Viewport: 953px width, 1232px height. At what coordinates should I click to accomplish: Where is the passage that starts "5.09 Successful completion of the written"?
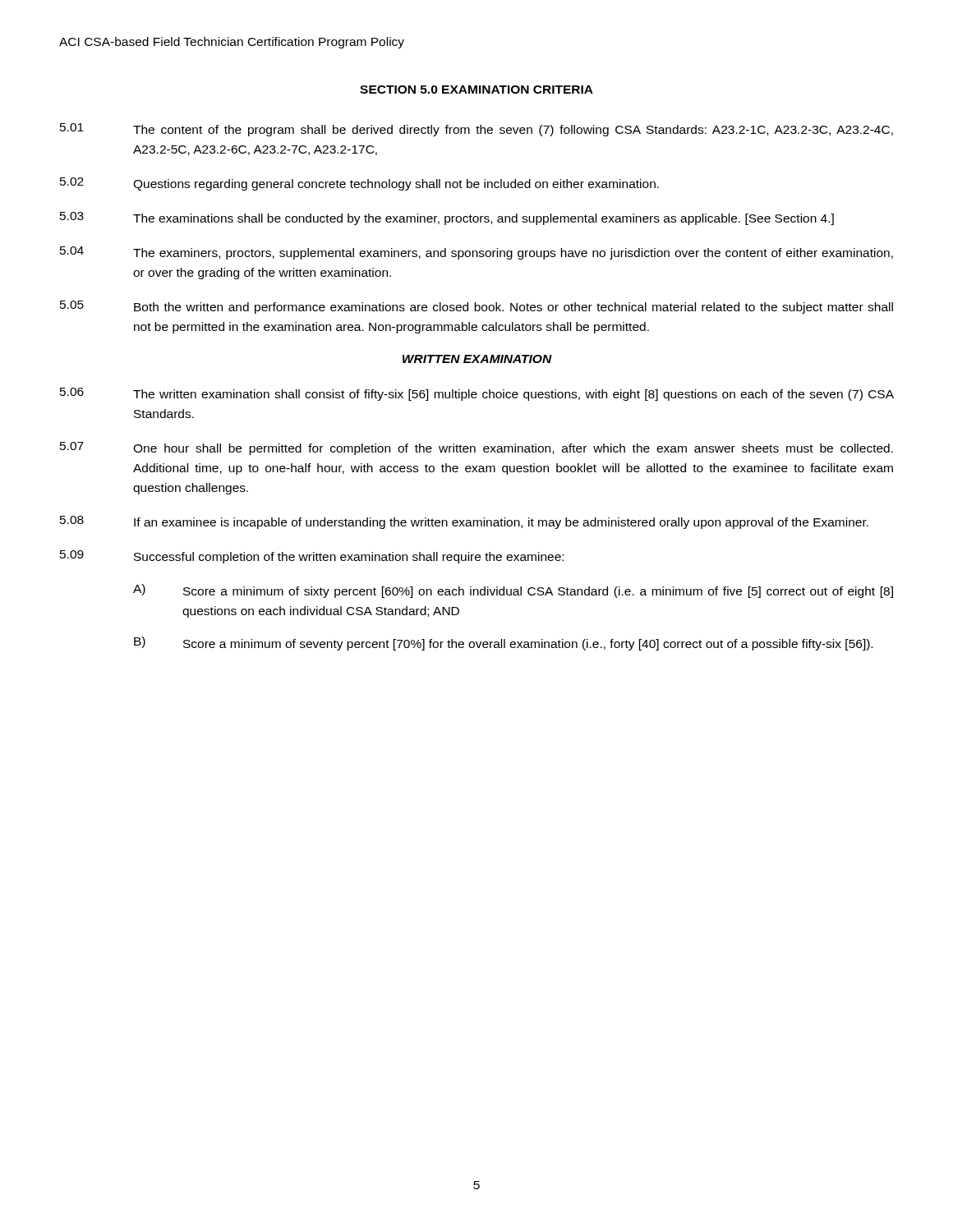click(476, 557)
